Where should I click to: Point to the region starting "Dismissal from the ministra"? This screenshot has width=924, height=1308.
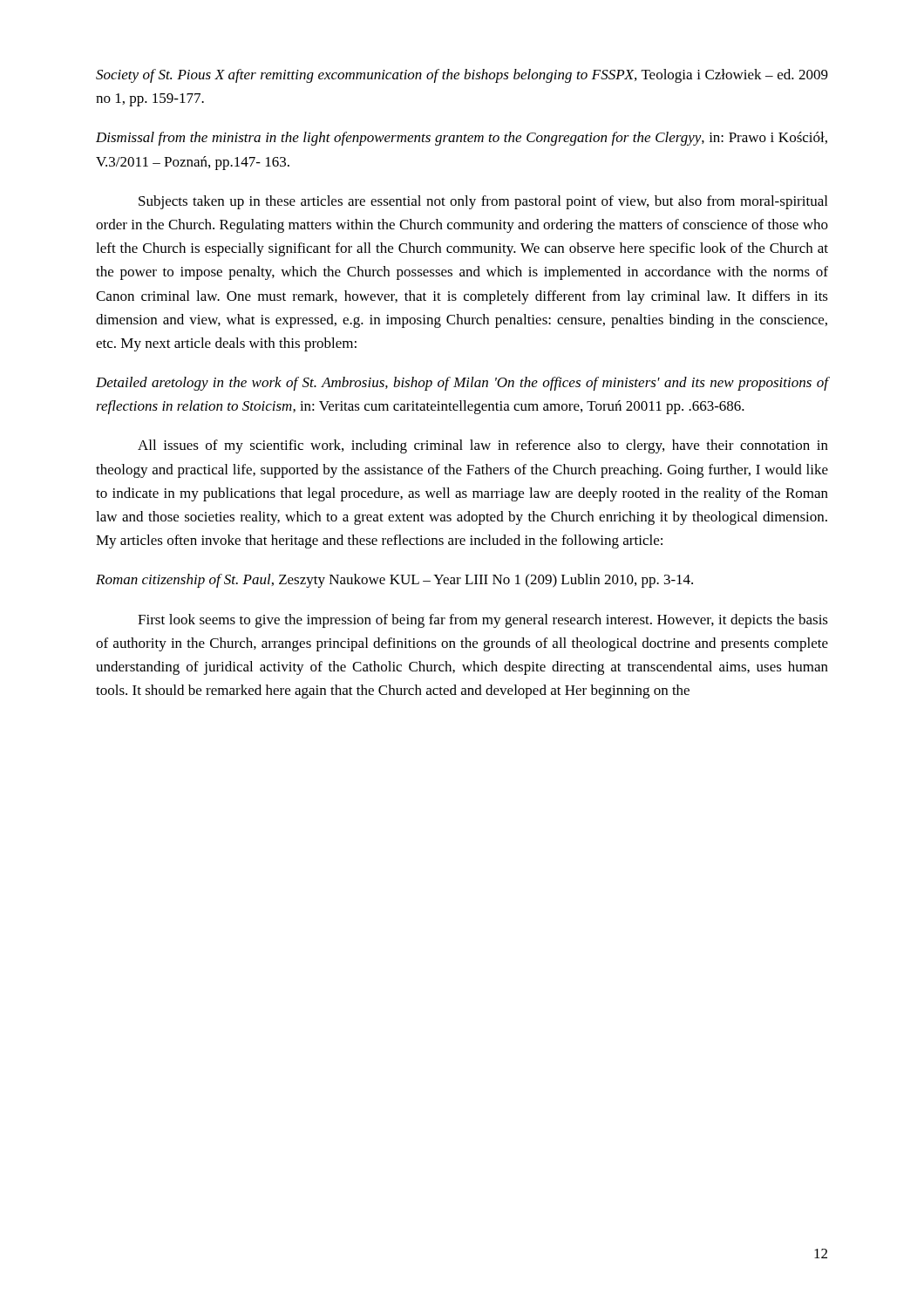coord(462,150)
